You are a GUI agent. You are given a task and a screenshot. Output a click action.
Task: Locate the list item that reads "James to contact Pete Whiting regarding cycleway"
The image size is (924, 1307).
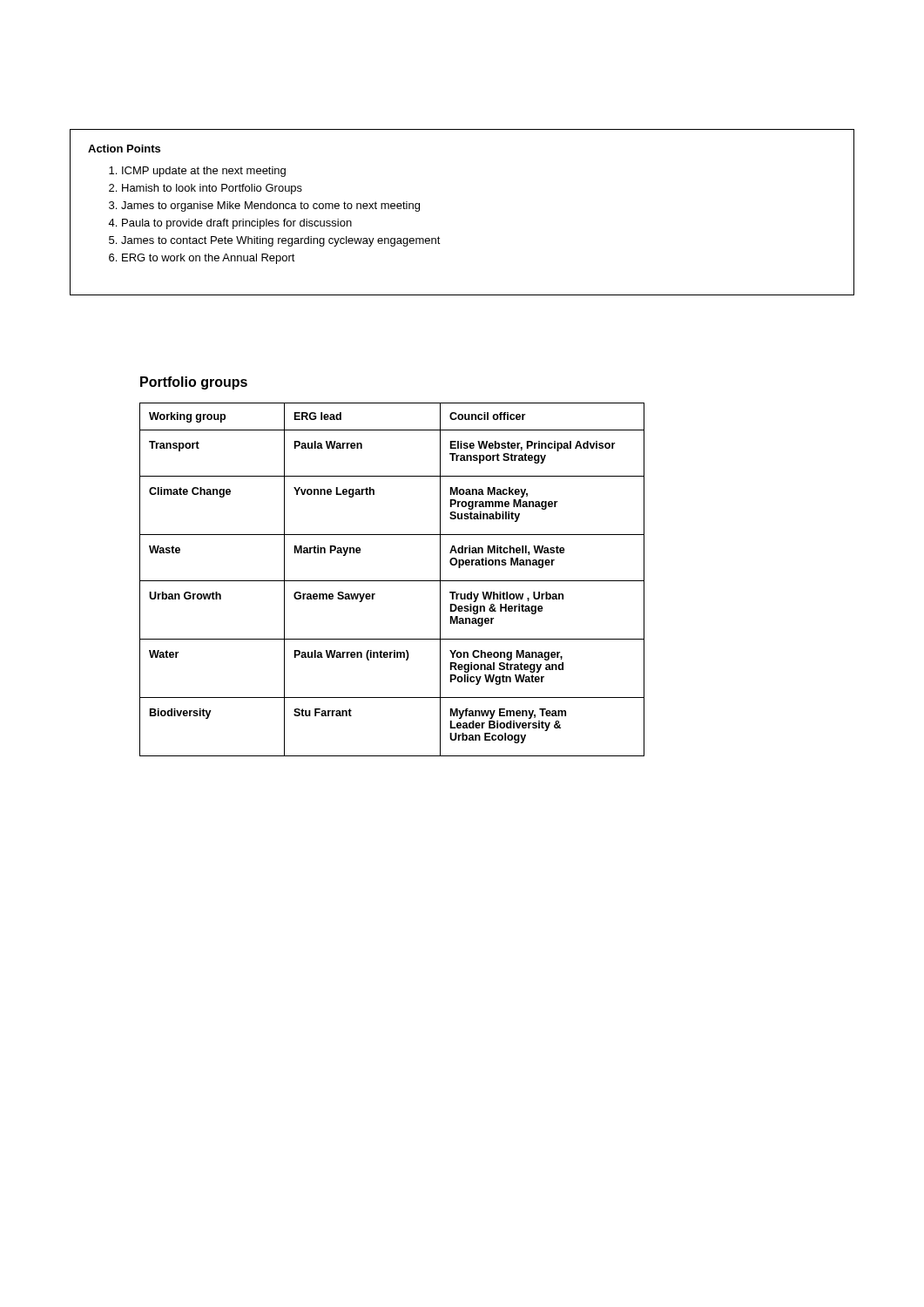[281, 240]
